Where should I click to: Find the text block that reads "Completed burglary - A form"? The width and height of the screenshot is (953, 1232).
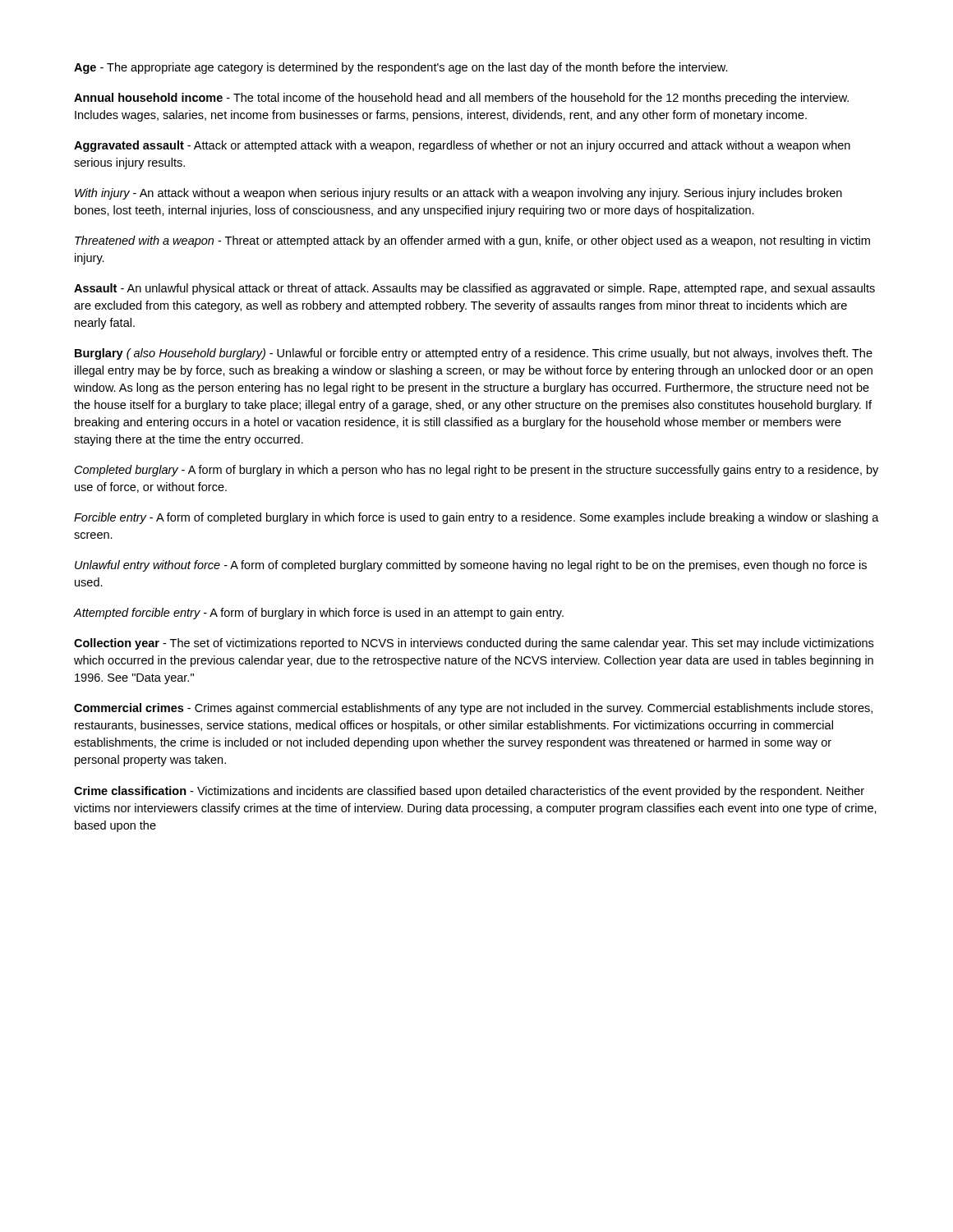476,479
